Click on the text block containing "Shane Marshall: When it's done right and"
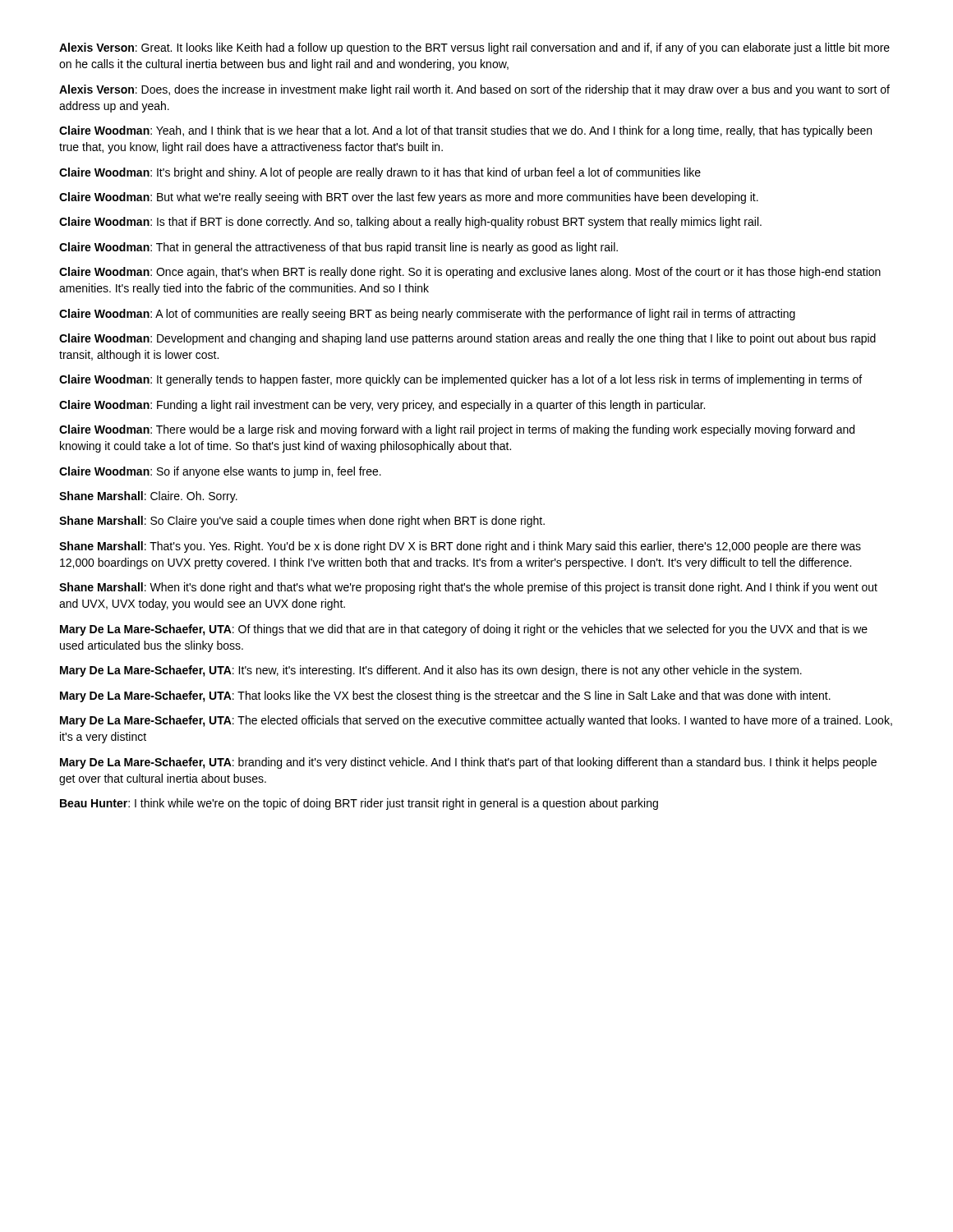This screenshot has height=1232, width=953. (x=468, y=596)
